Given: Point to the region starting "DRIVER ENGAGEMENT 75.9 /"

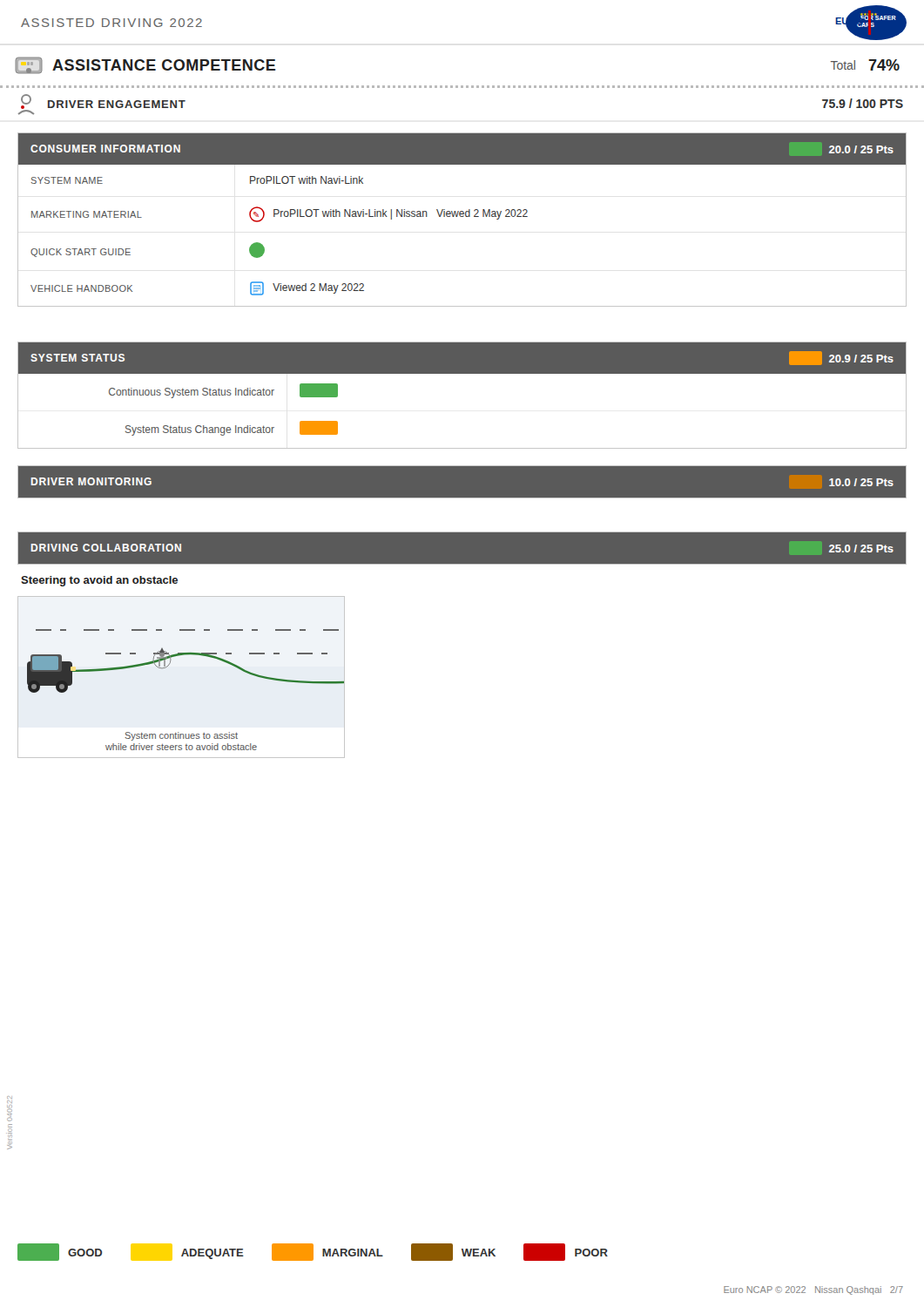Looking at the screenshot, I should (x=26, y=104).
